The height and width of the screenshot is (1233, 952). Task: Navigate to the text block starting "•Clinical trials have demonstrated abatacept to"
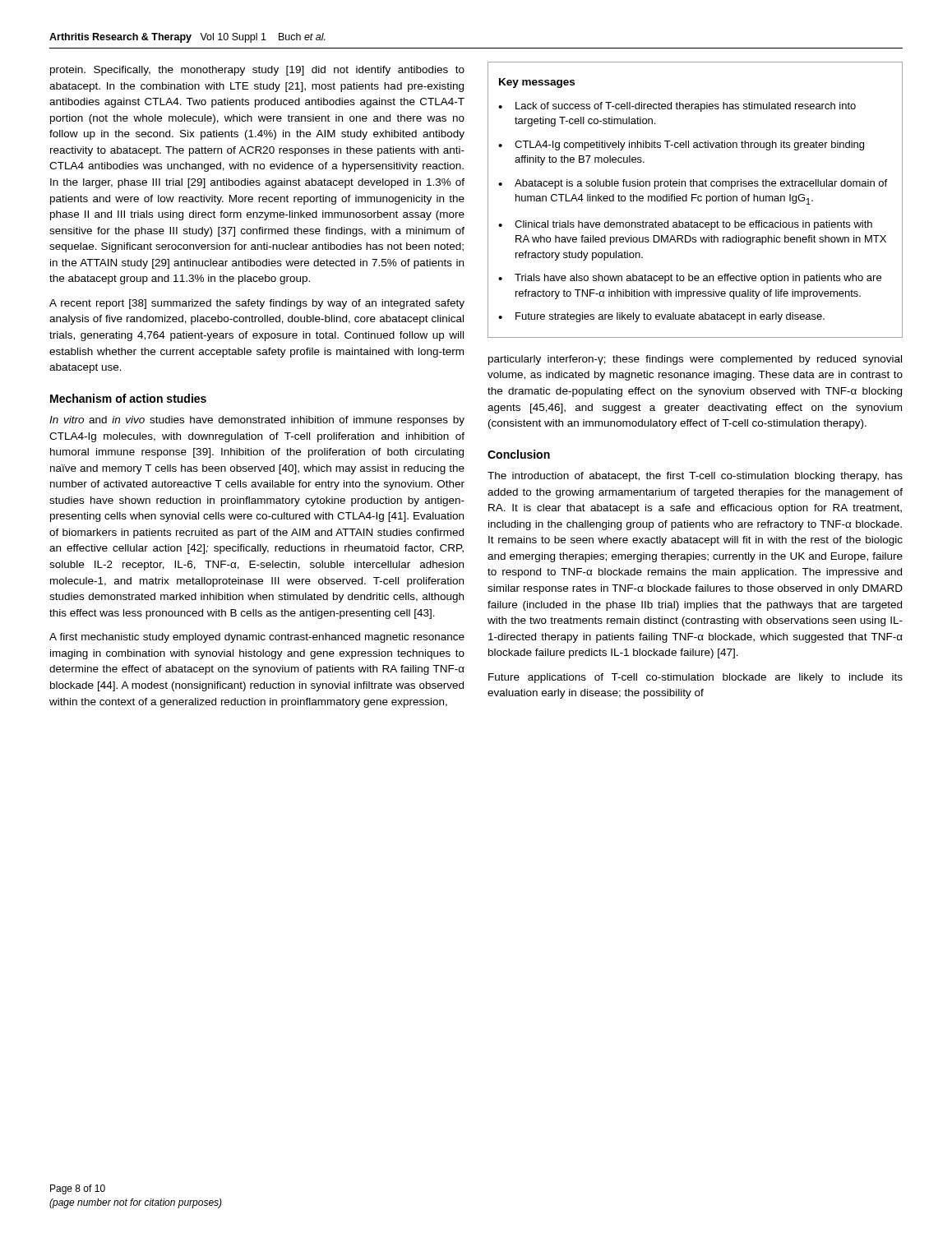693,240
